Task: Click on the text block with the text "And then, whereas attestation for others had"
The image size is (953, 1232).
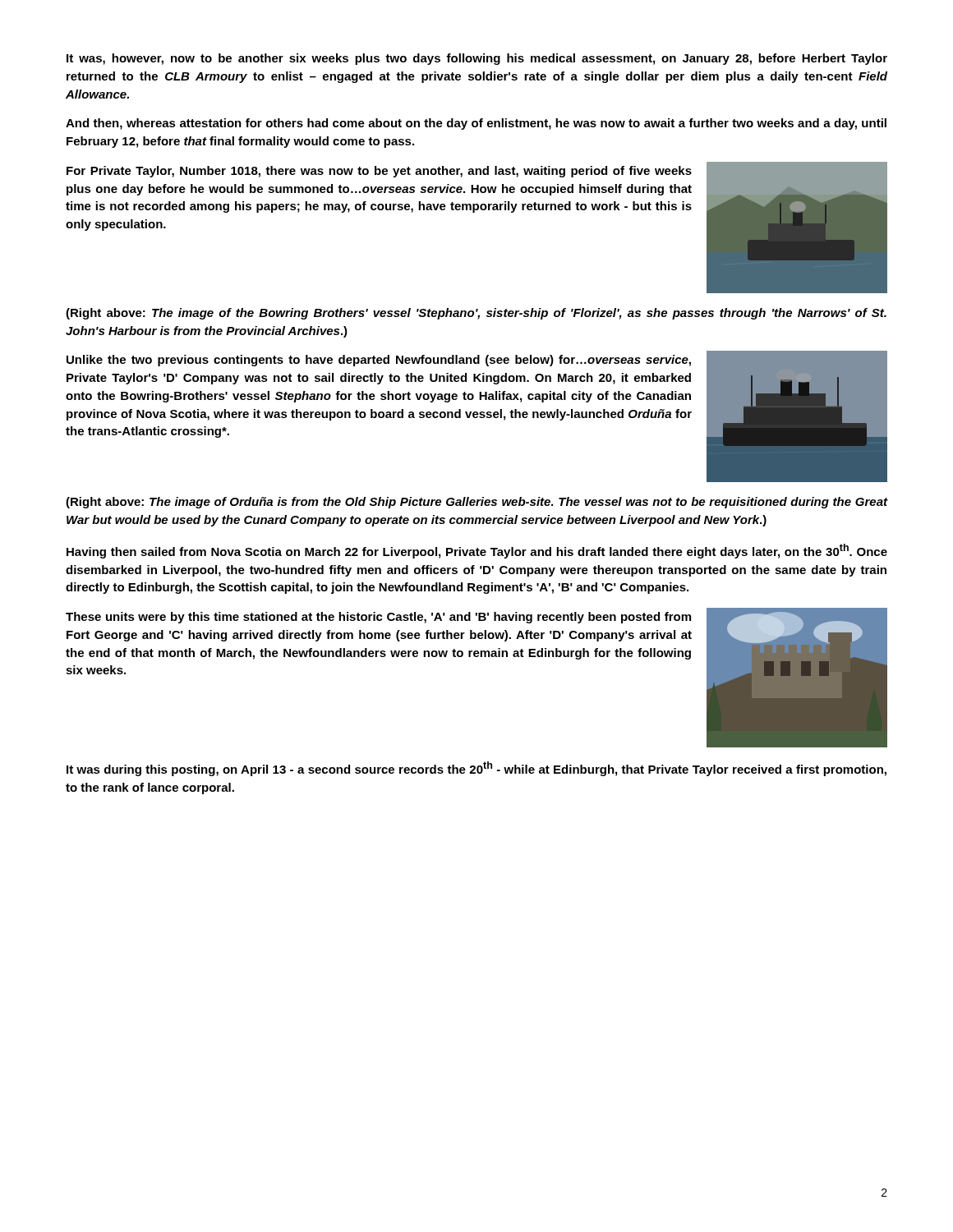Action: (x=476, y=132)
